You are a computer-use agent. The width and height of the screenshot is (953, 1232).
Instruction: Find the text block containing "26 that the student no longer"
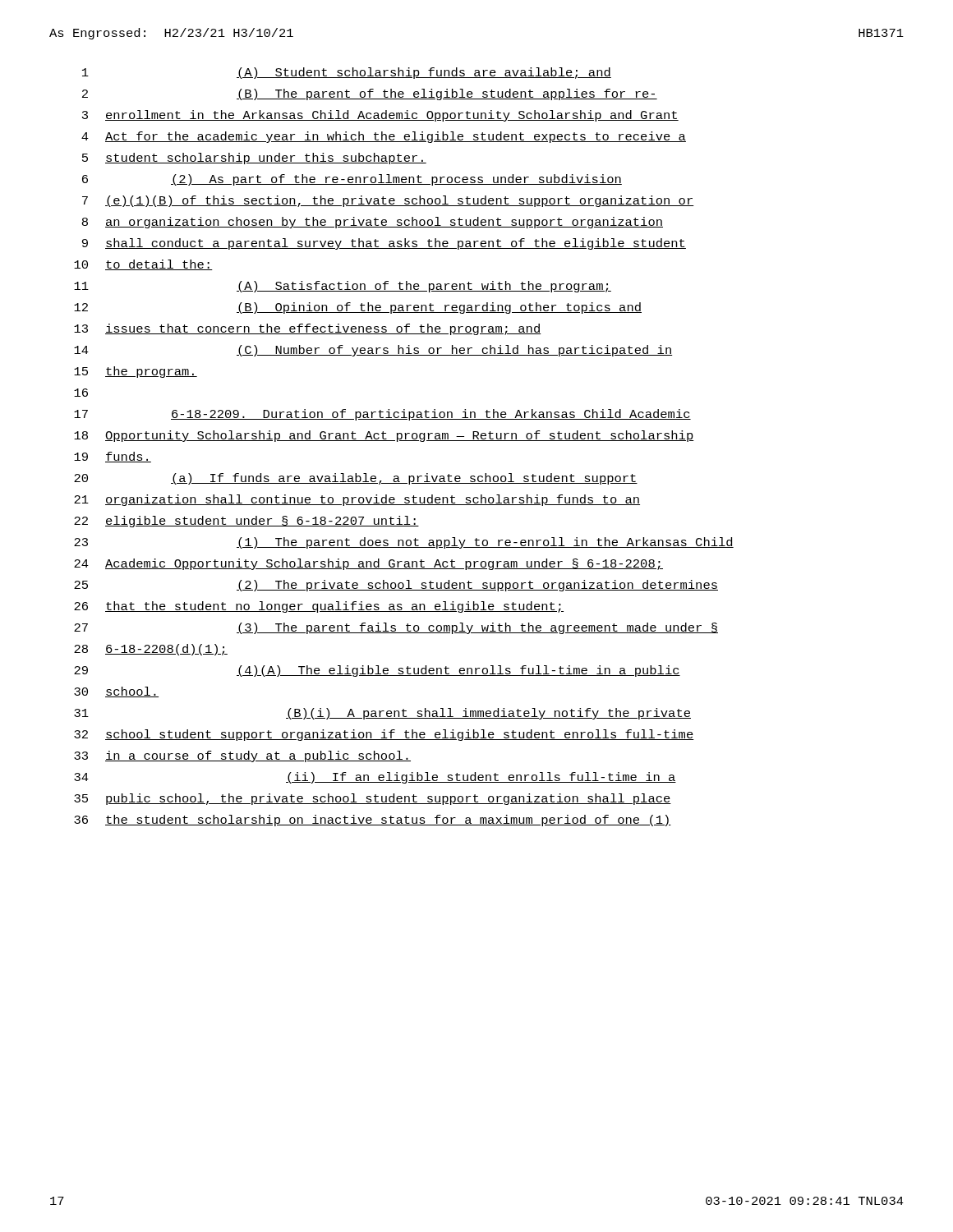[476, 607]
